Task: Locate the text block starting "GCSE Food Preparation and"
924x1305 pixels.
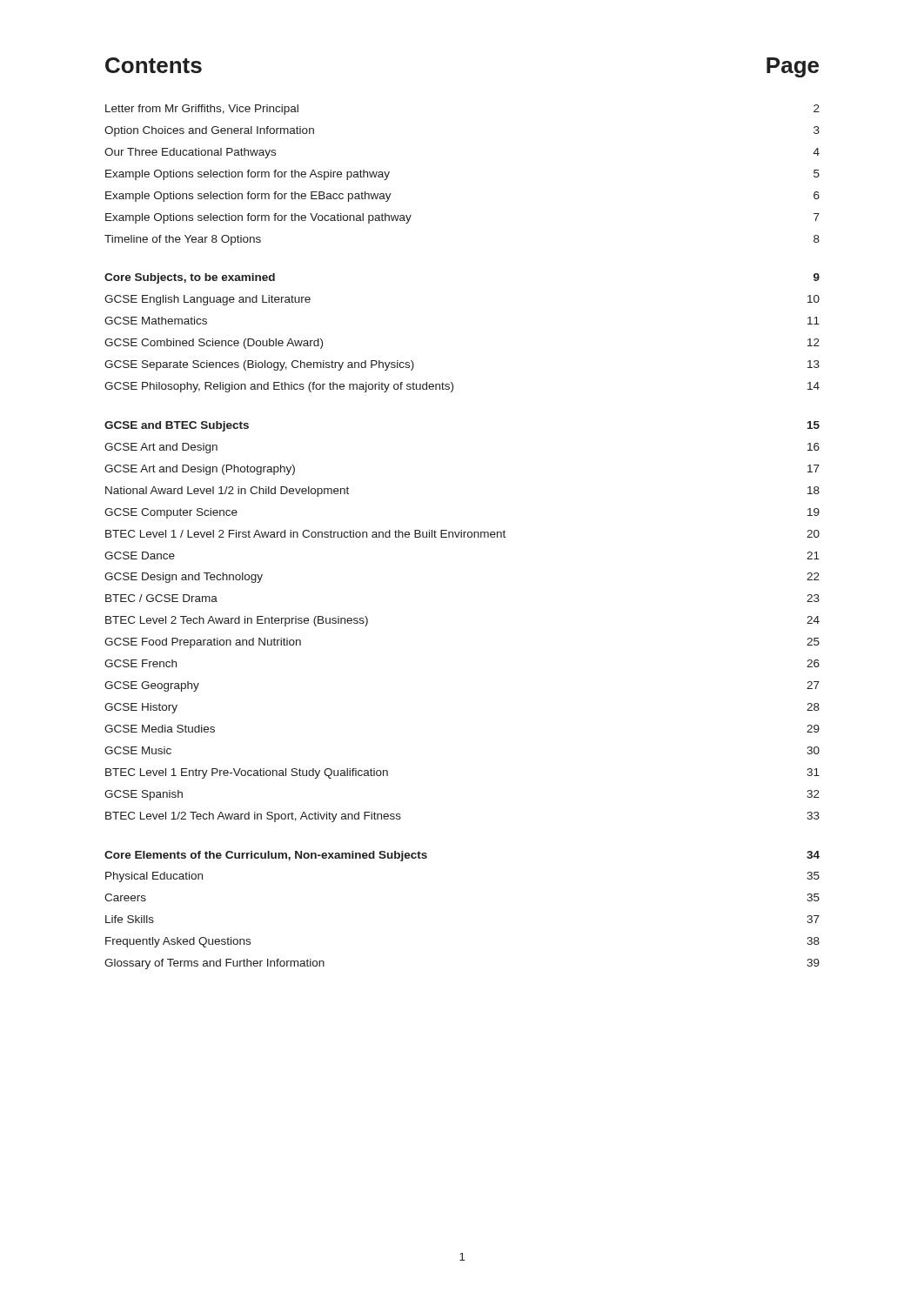Action: 203,642
